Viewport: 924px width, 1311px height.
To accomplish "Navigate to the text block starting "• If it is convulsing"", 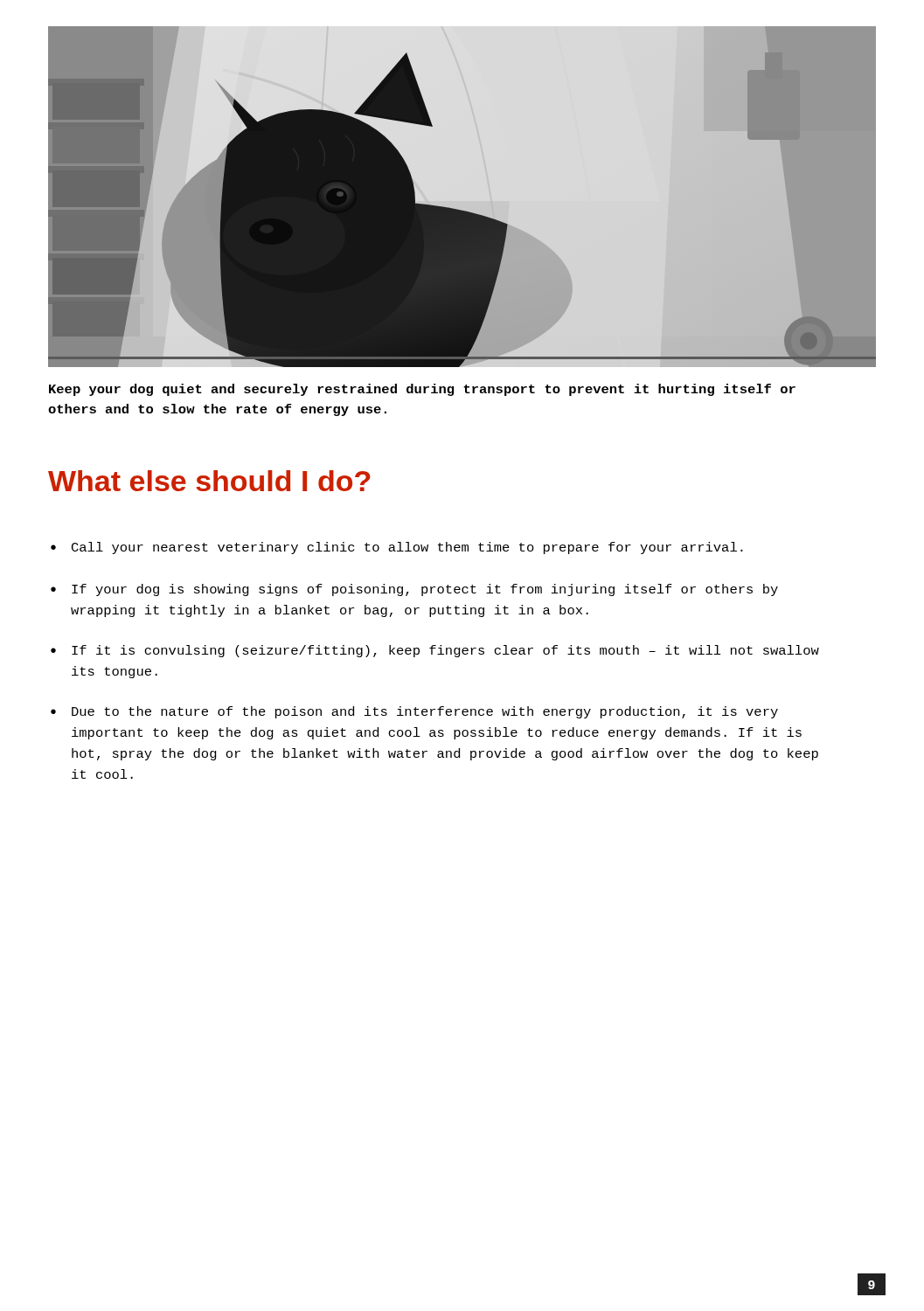I will pos(441,662).
